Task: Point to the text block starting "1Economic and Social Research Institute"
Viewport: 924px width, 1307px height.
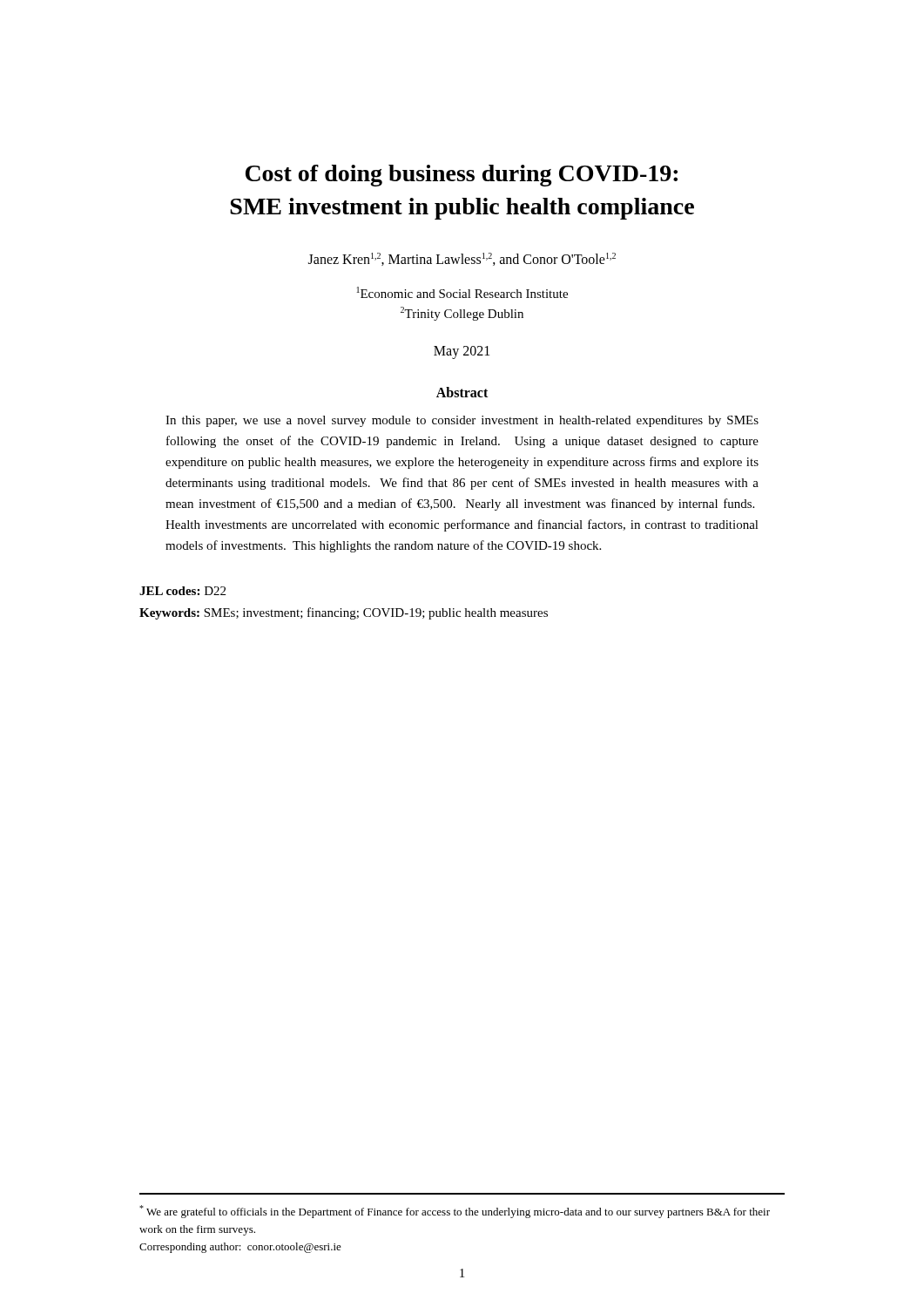Action: (462, 303)
